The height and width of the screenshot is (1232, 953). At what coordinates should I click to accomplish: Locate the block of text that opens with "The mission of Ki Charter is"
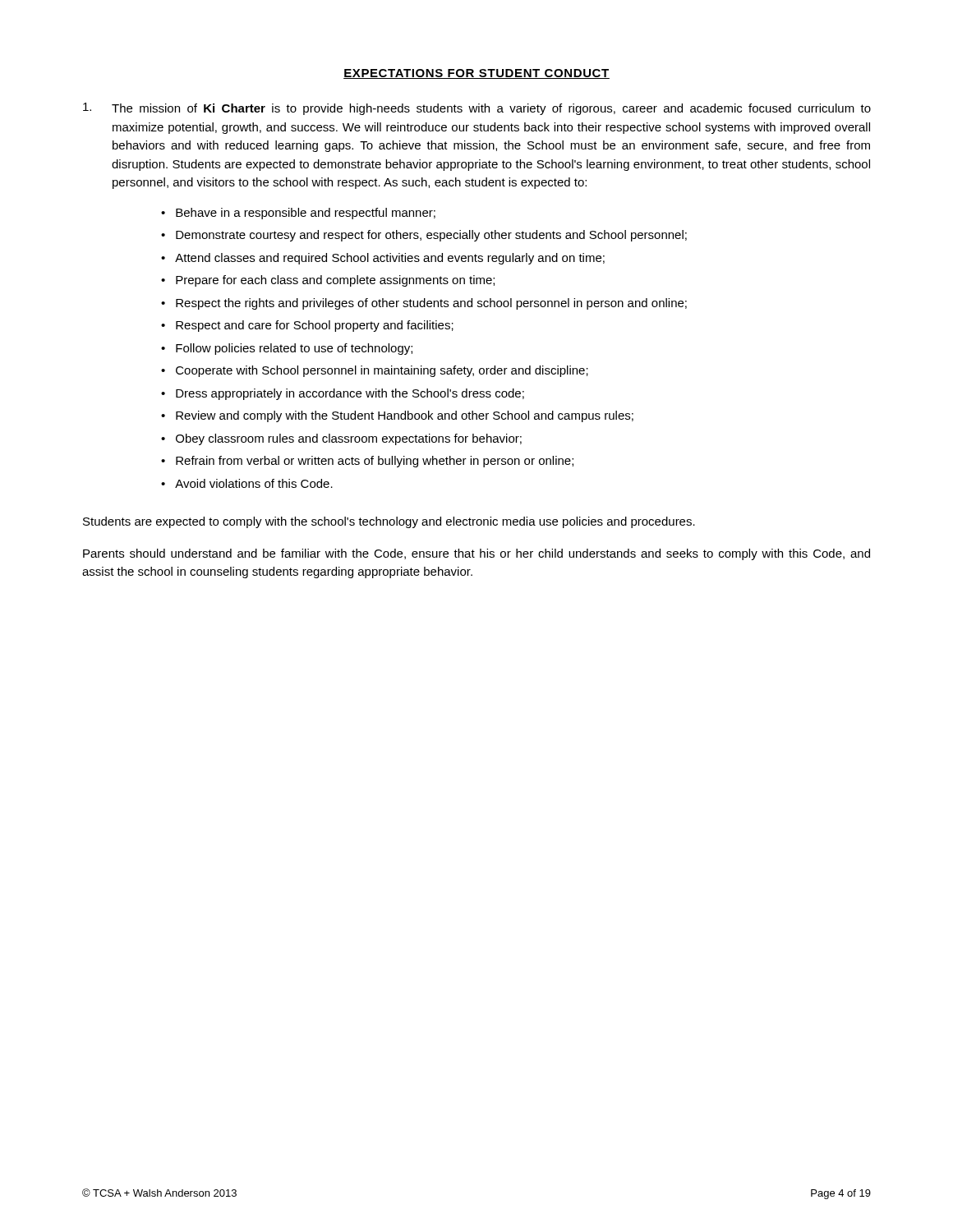[491, 297]
